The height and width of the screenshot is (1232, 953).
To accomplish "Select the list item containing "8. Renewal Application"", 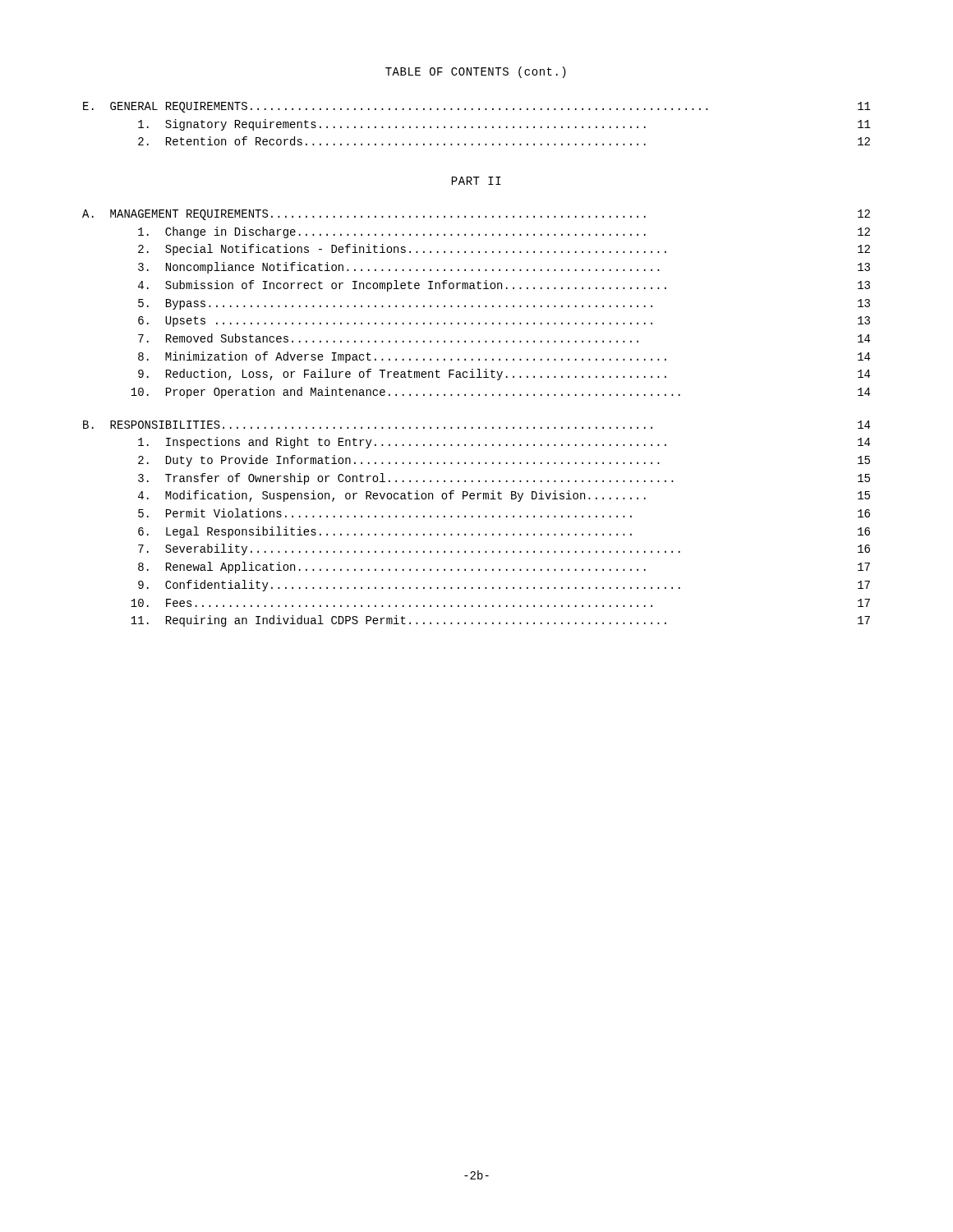I will [476, 568].
